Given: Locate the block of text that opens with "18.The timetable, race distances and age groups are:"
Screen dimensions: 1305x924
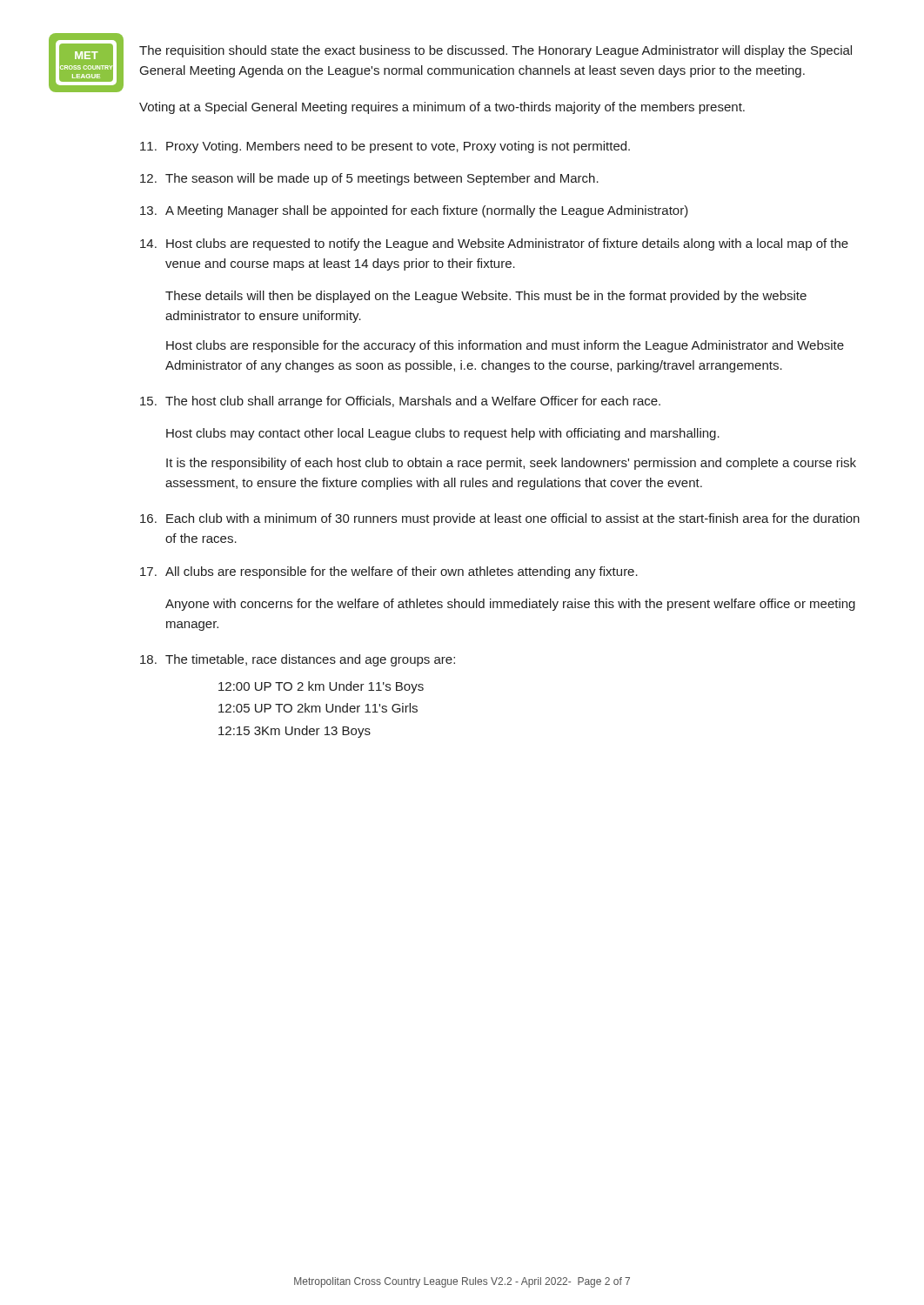Looking at the screenshot, I should tap(298, 660).
